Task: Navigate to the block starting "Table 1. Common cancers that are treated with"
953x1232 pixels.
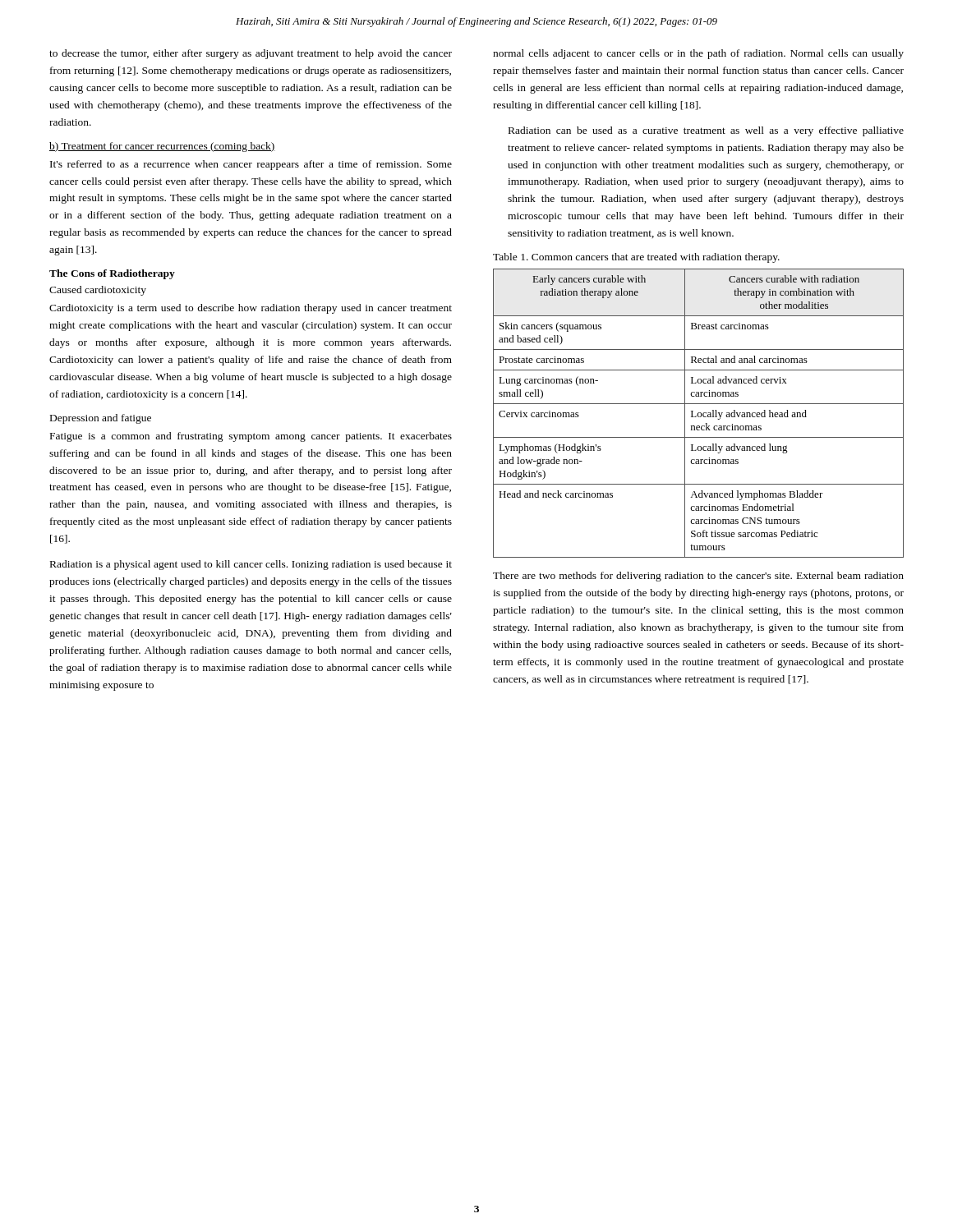Action: [636, 257]
